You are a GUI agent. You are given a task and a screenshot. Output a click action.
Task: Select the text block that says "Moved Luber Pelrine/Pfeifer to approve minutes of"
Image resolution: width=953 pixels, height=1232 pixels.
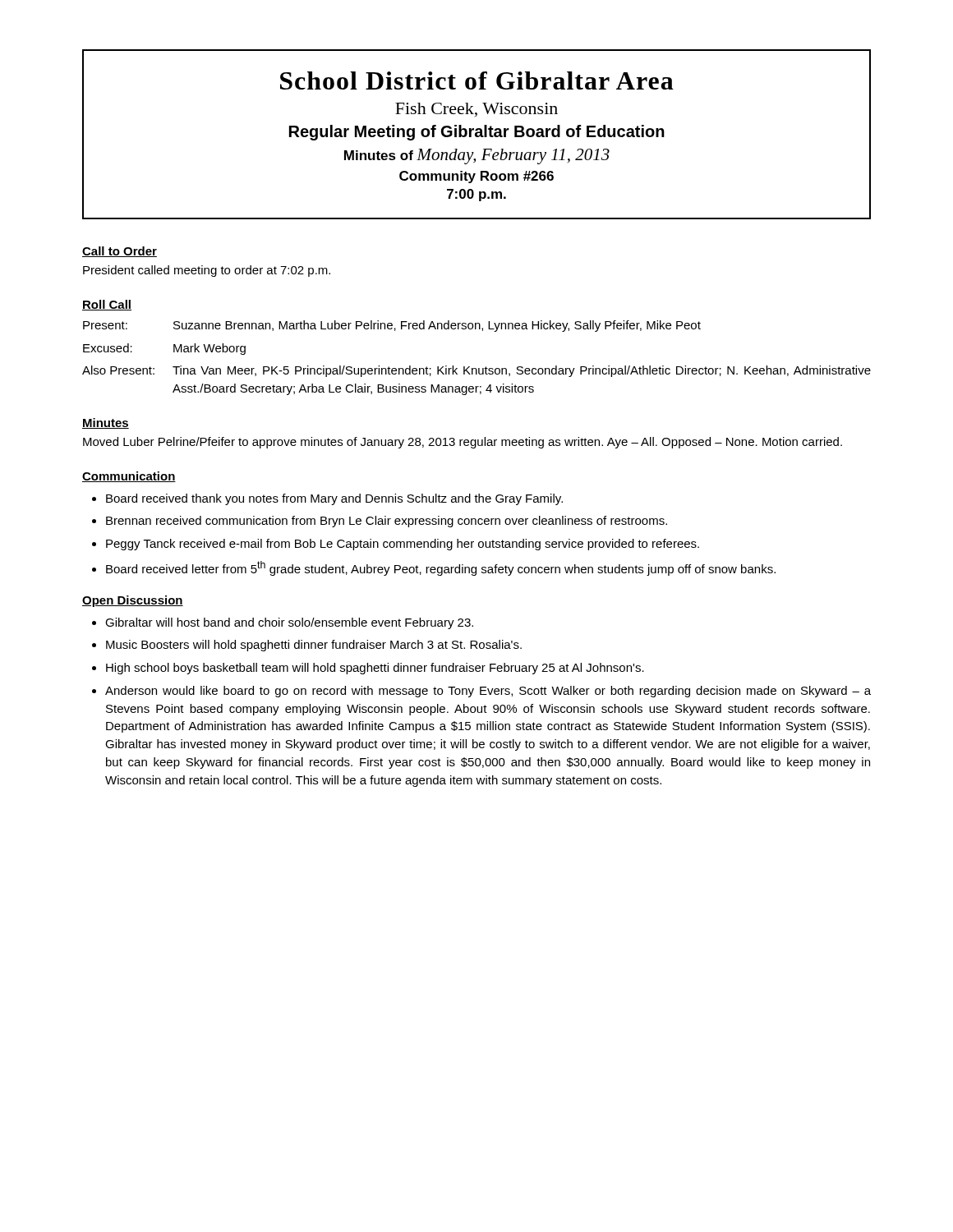tap(463, 441)
